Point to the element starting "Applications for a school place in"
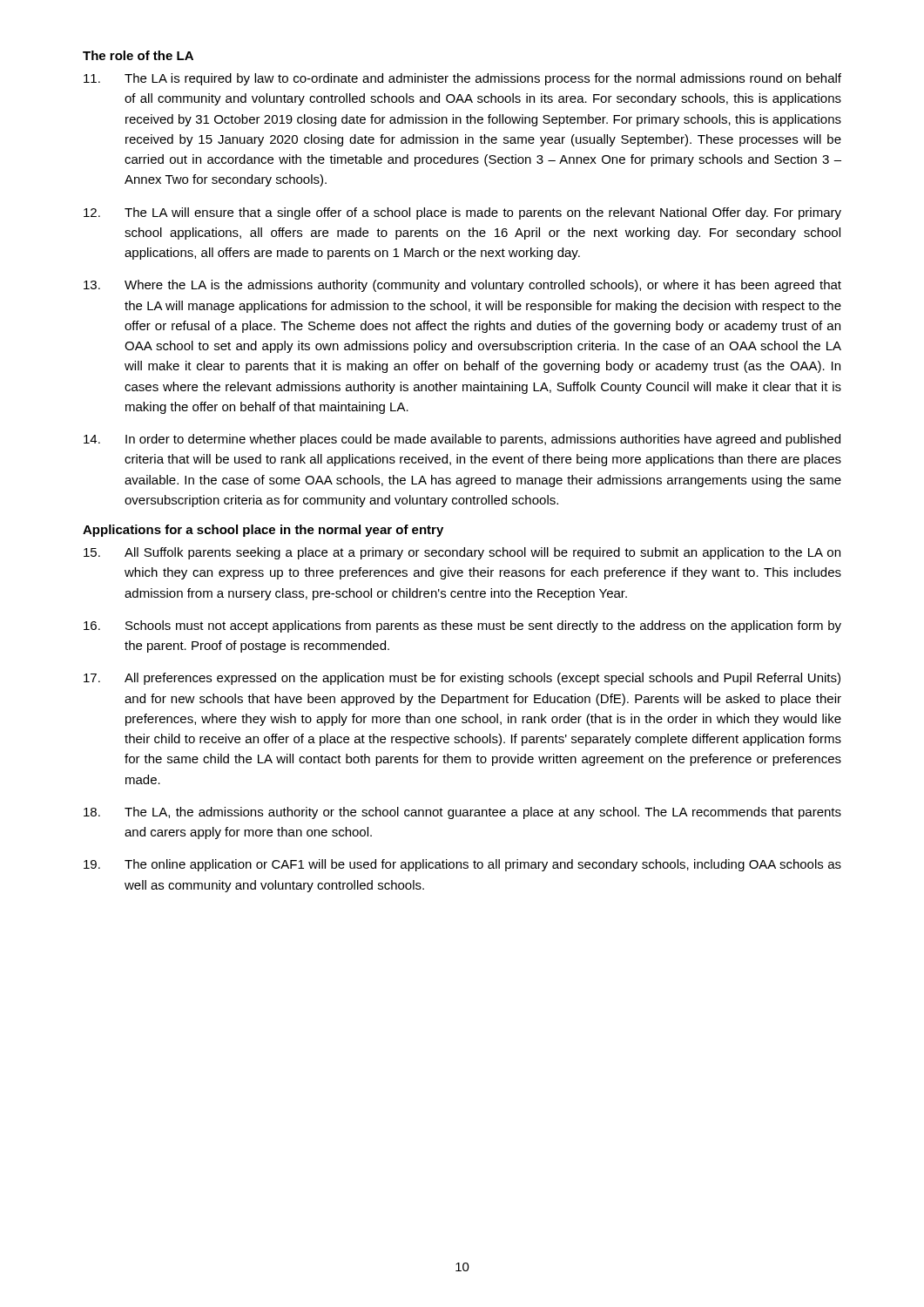The image size is (924, 1307). 263,529
